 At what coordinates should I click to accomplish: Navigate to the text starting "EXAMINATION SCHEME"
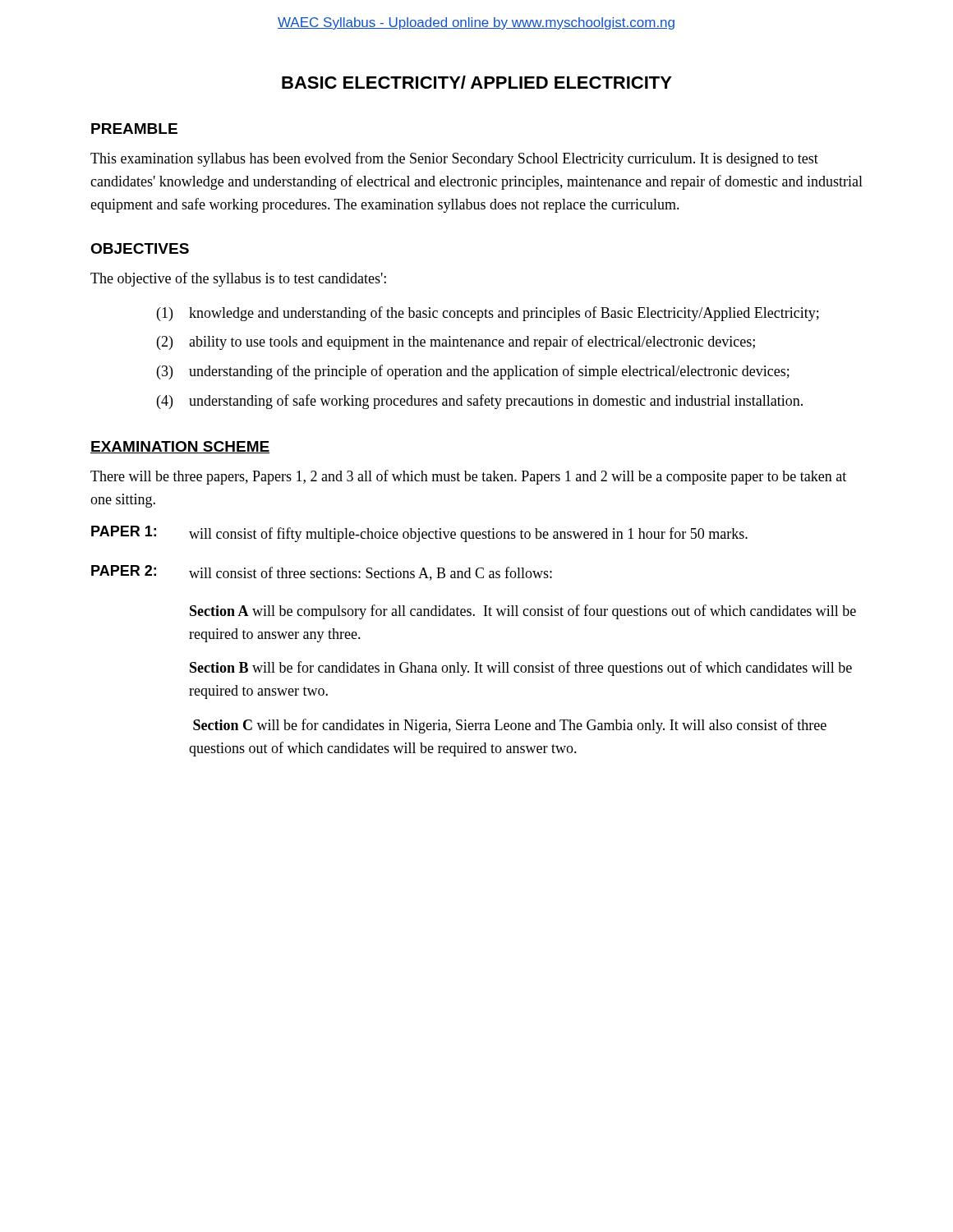click(180, 446)
